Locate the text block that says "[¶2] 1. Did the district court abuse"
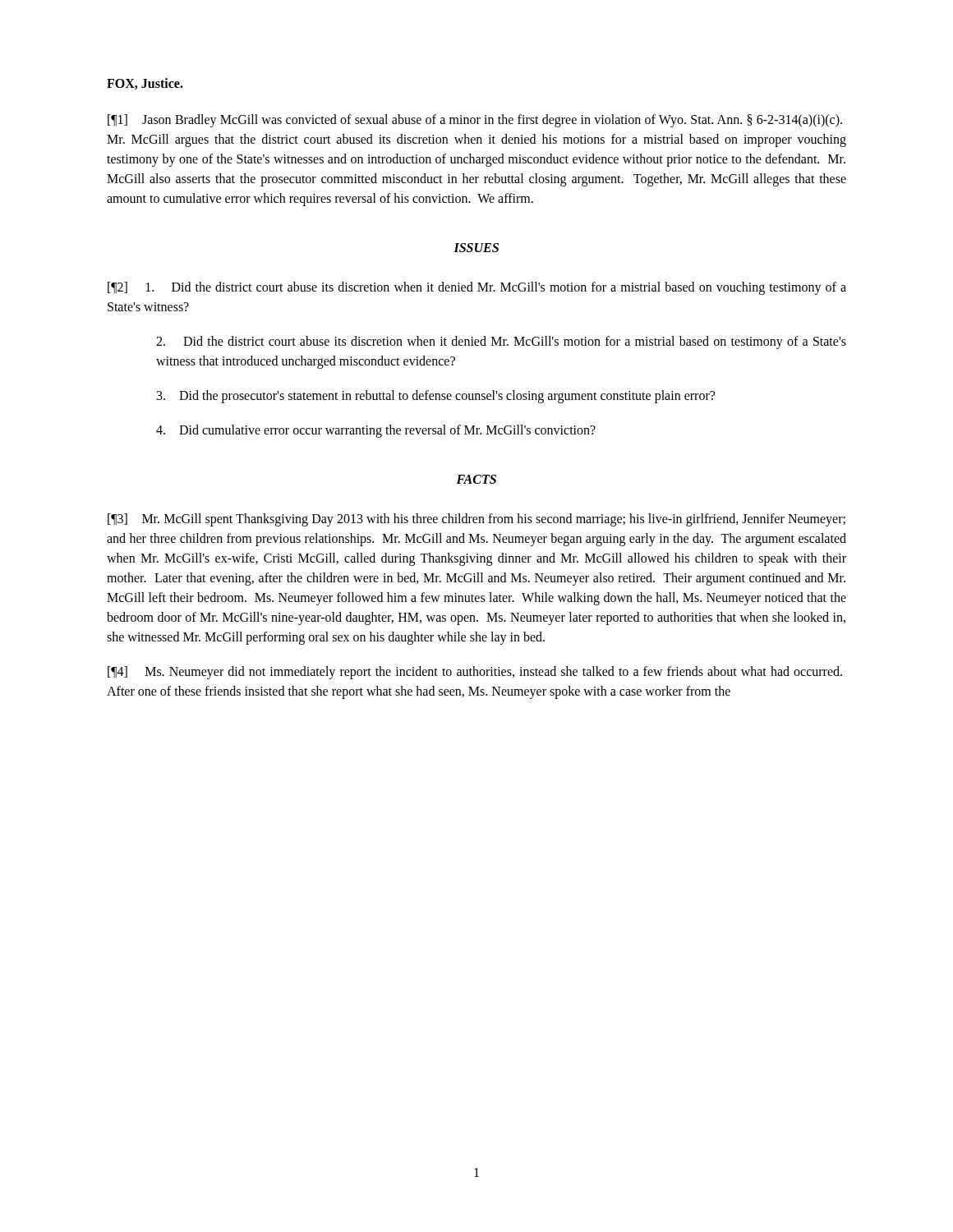The width and height of the screenshot is (953, 1232). click(476, 297)
